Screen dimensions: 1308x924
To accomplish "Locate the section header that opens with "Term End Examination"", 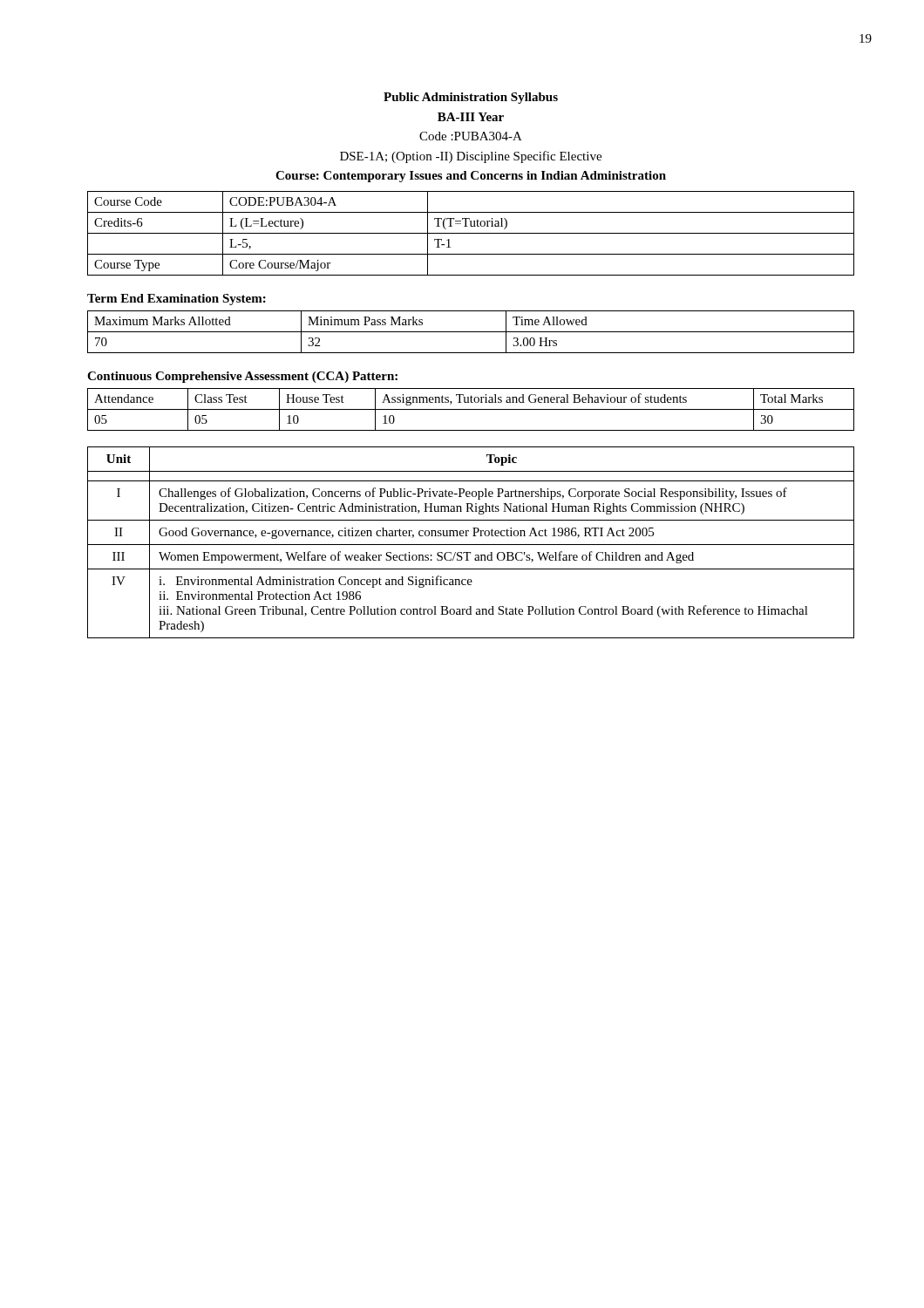I will (177, 298).
